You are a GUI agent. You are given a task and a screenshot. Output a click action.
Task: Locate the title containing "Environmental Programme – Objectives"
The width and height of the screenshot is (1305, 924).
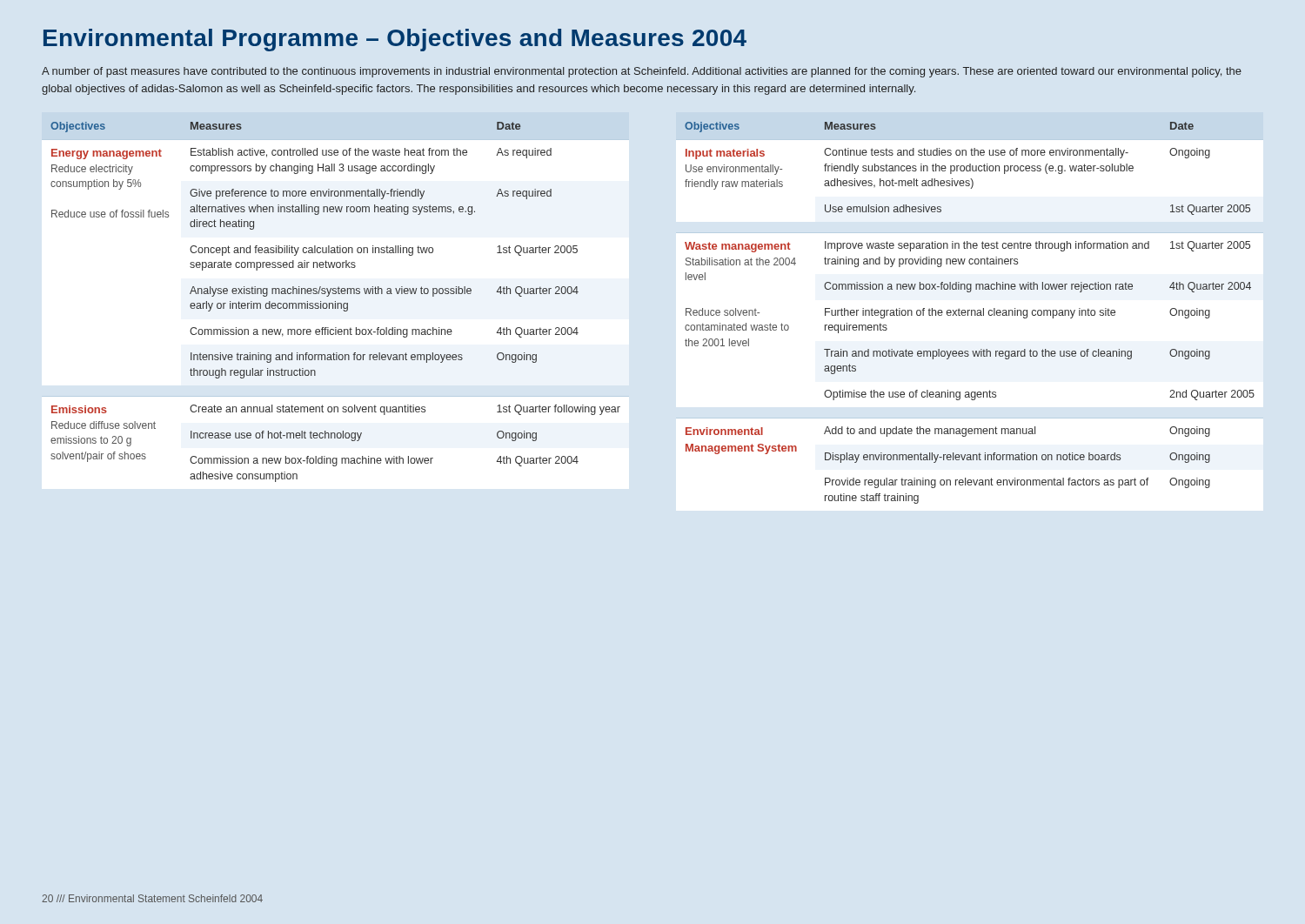652,38
